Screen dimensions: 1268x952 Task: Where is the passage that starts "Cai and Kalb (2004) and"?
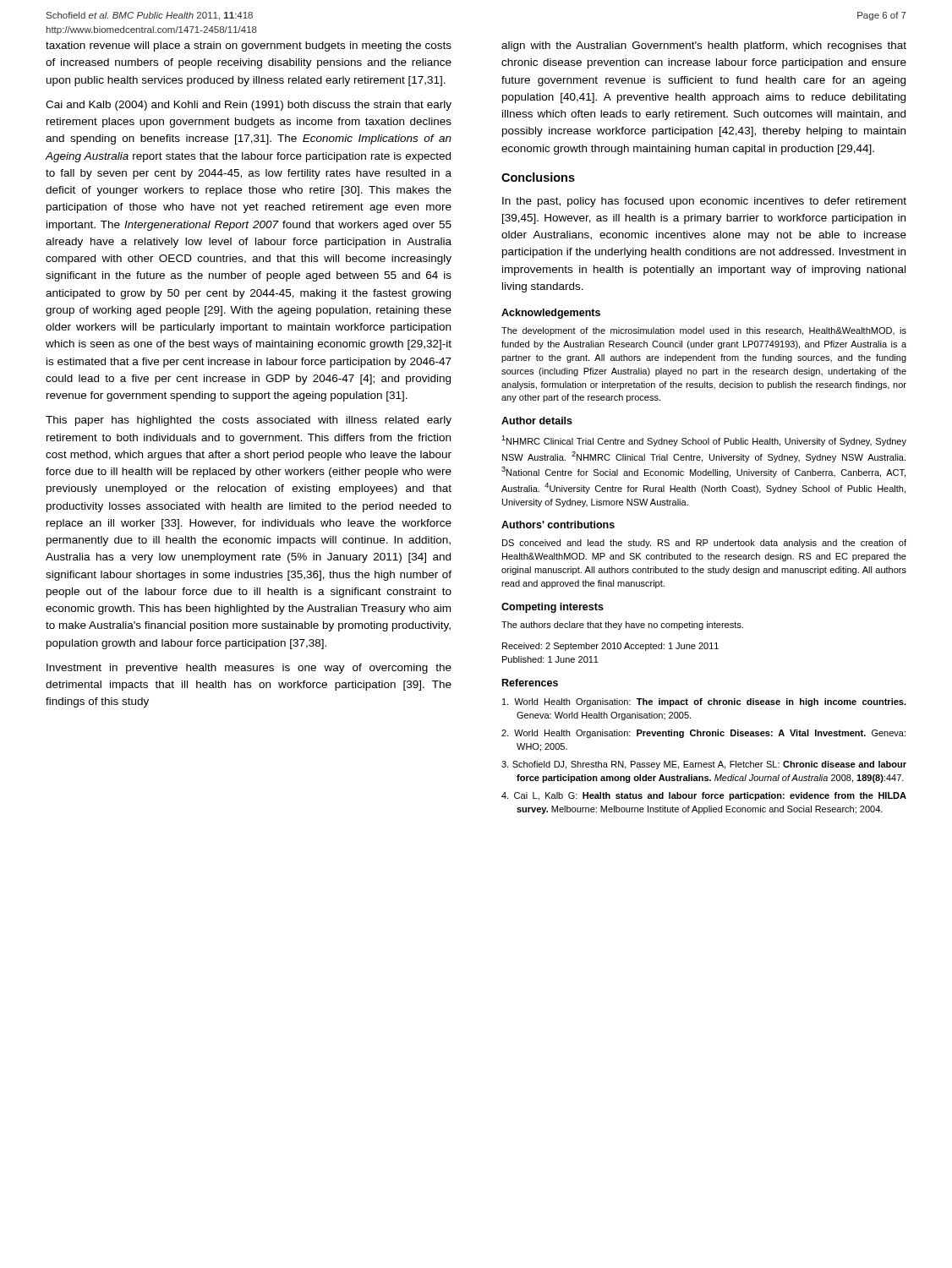(x=249, y=250)
